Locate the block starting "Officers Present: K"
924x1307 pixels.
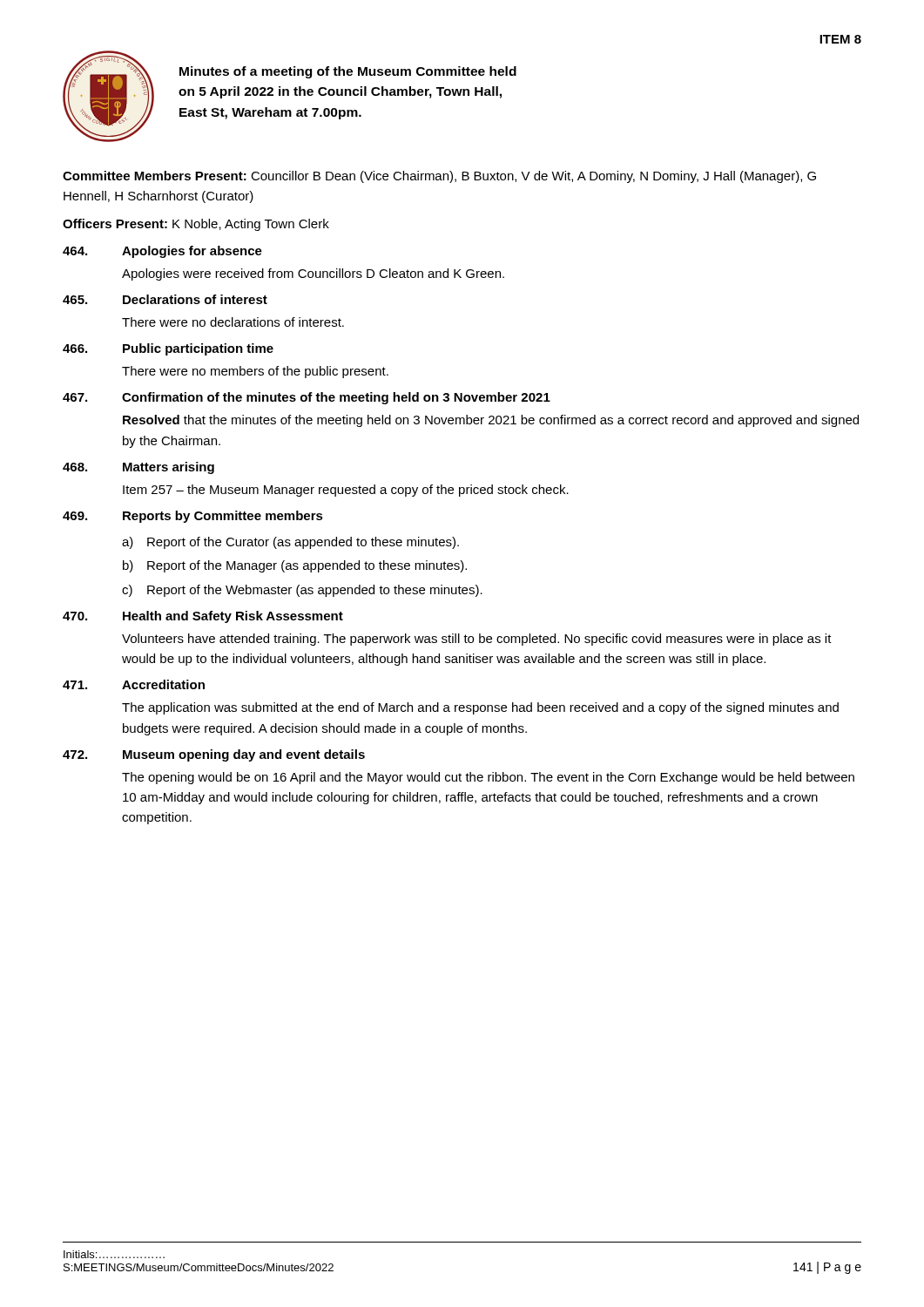(x=196, y=223)
